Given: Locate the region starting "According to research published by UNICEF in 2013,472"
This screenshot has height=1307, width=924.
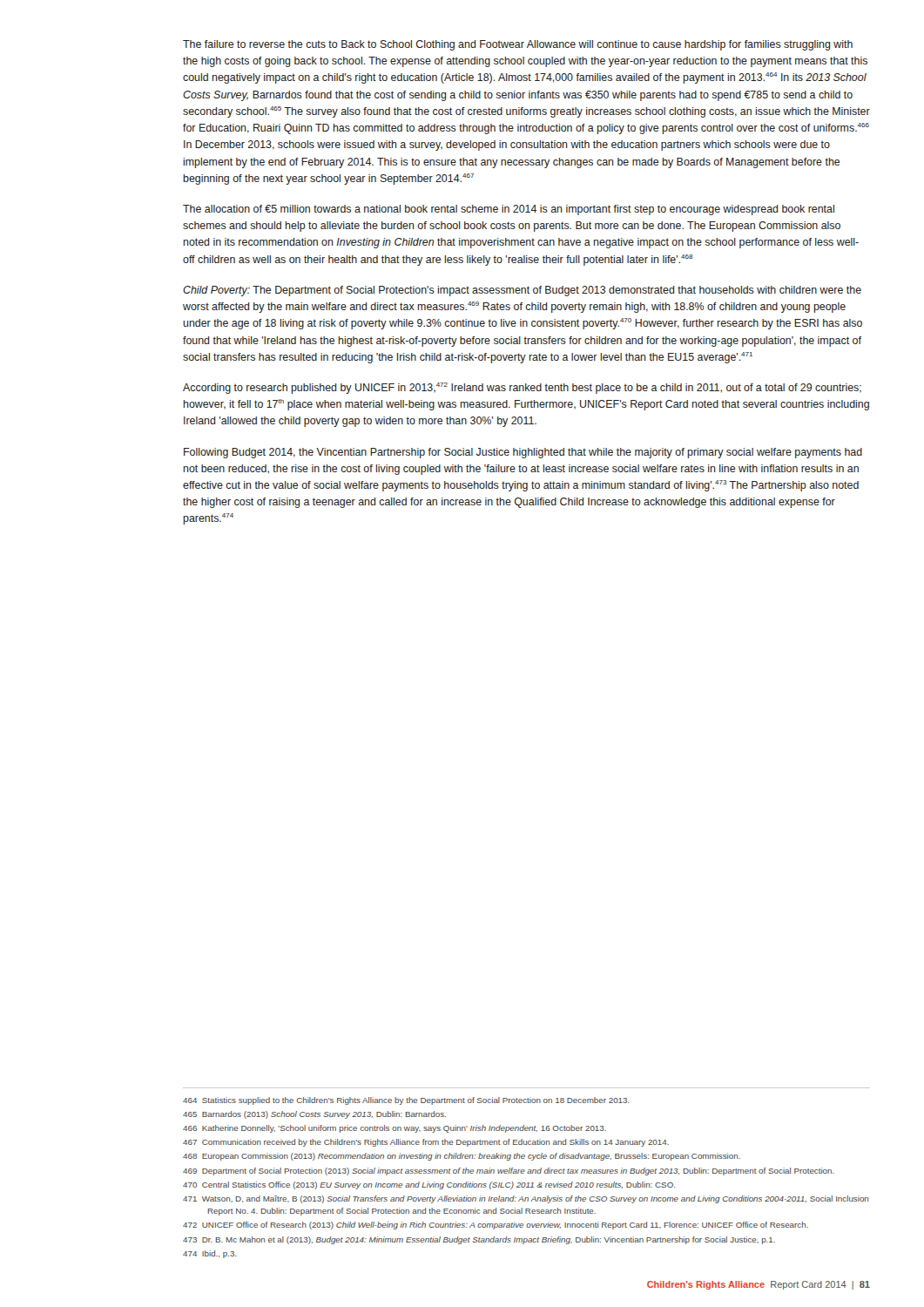Looking at the screenshot, I should click(526, 404).
